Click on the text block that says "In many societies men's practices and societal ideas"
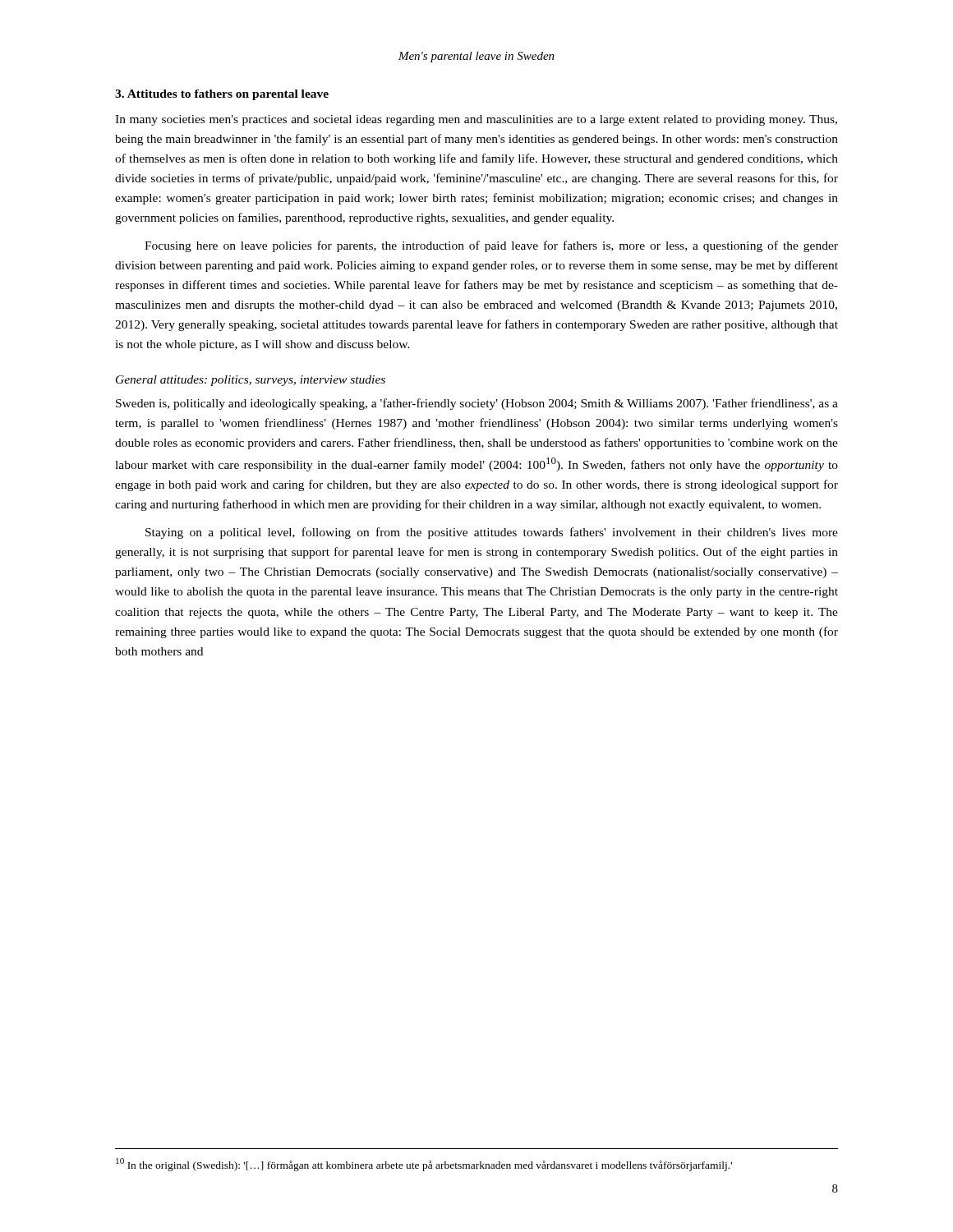The image size is (953, 1232). tap(476, 168)
